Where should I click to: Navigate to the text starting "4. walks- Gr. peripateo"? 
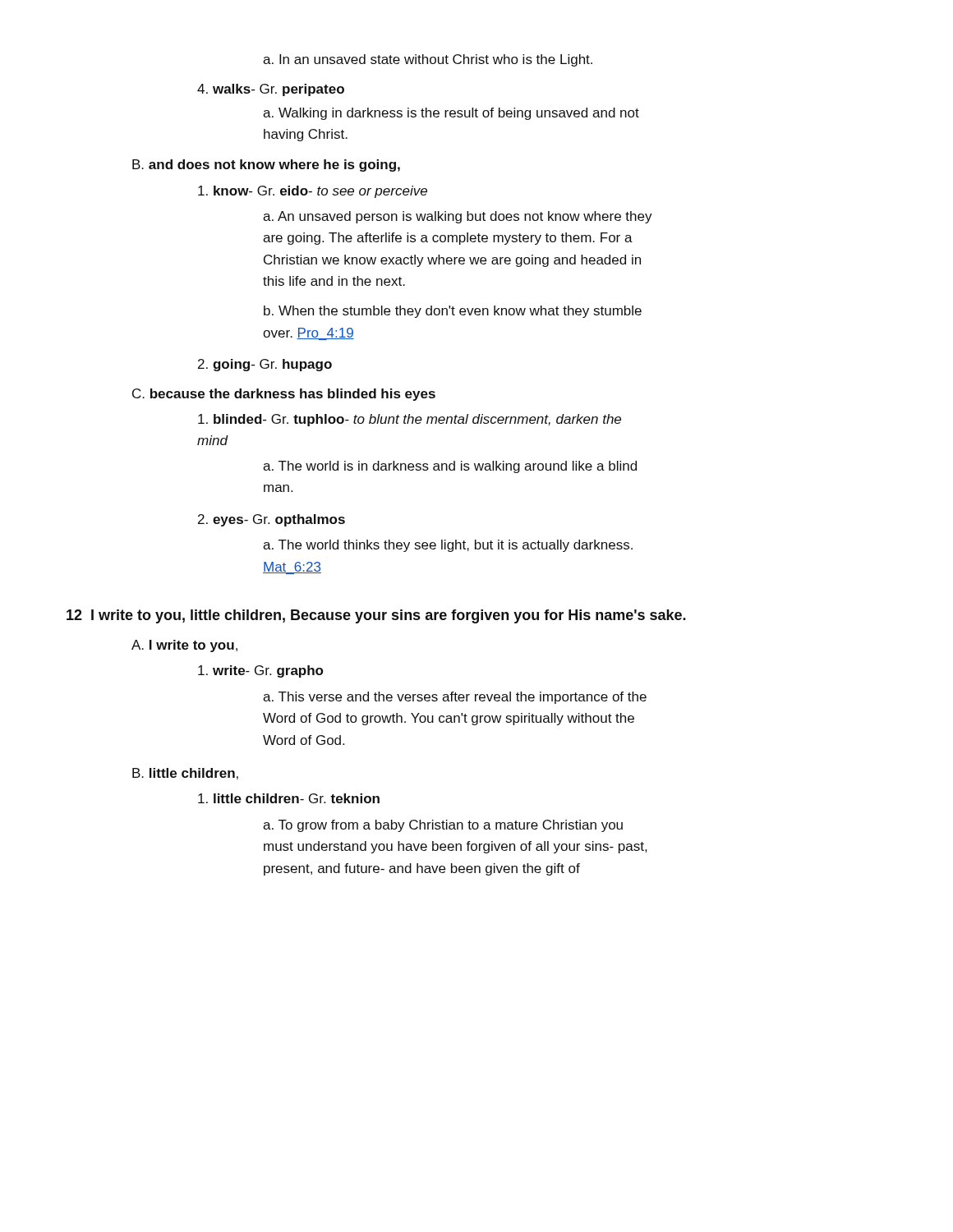(x=271, y=89)
